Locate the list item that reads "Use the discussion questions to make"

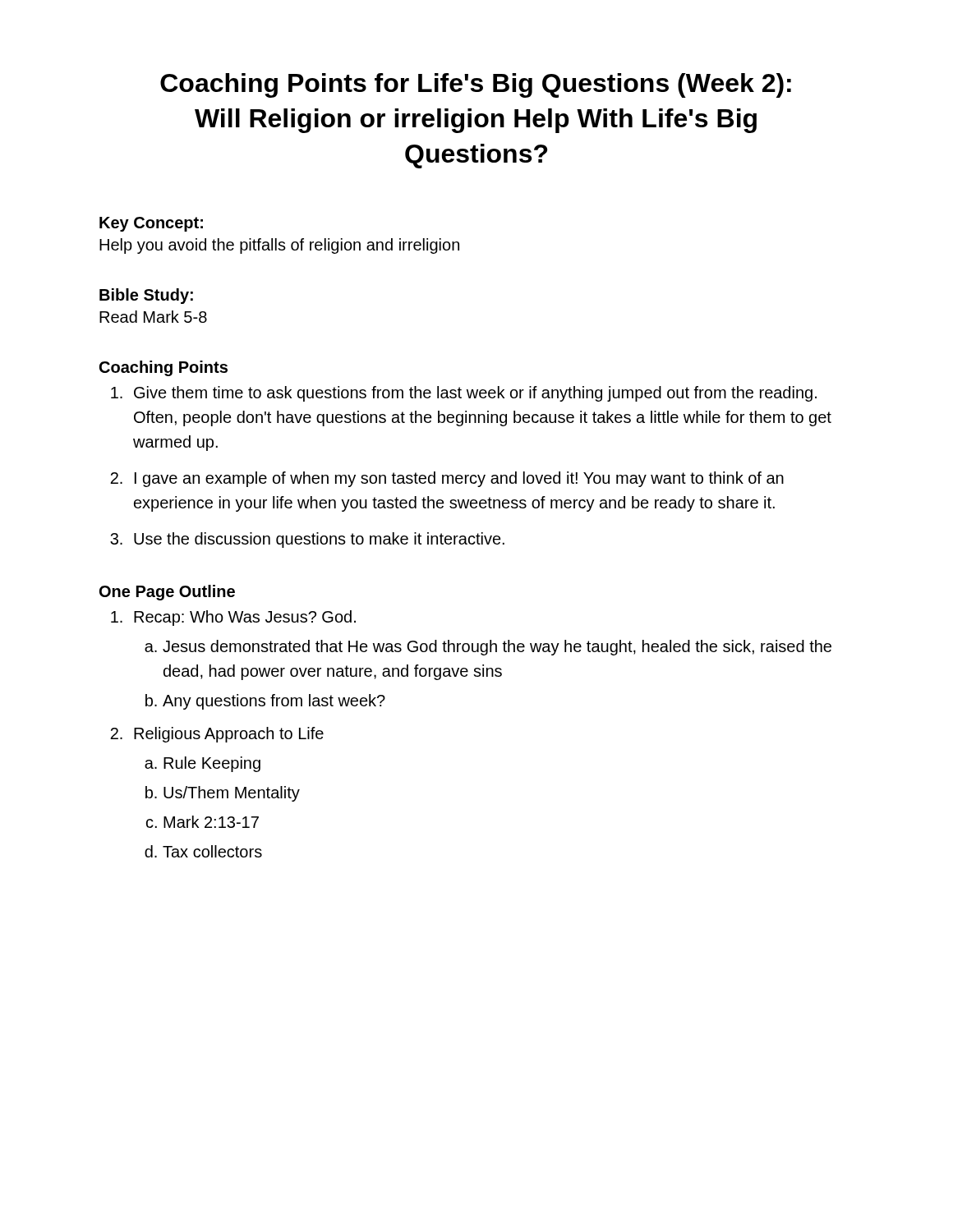[x=319, y=538]
